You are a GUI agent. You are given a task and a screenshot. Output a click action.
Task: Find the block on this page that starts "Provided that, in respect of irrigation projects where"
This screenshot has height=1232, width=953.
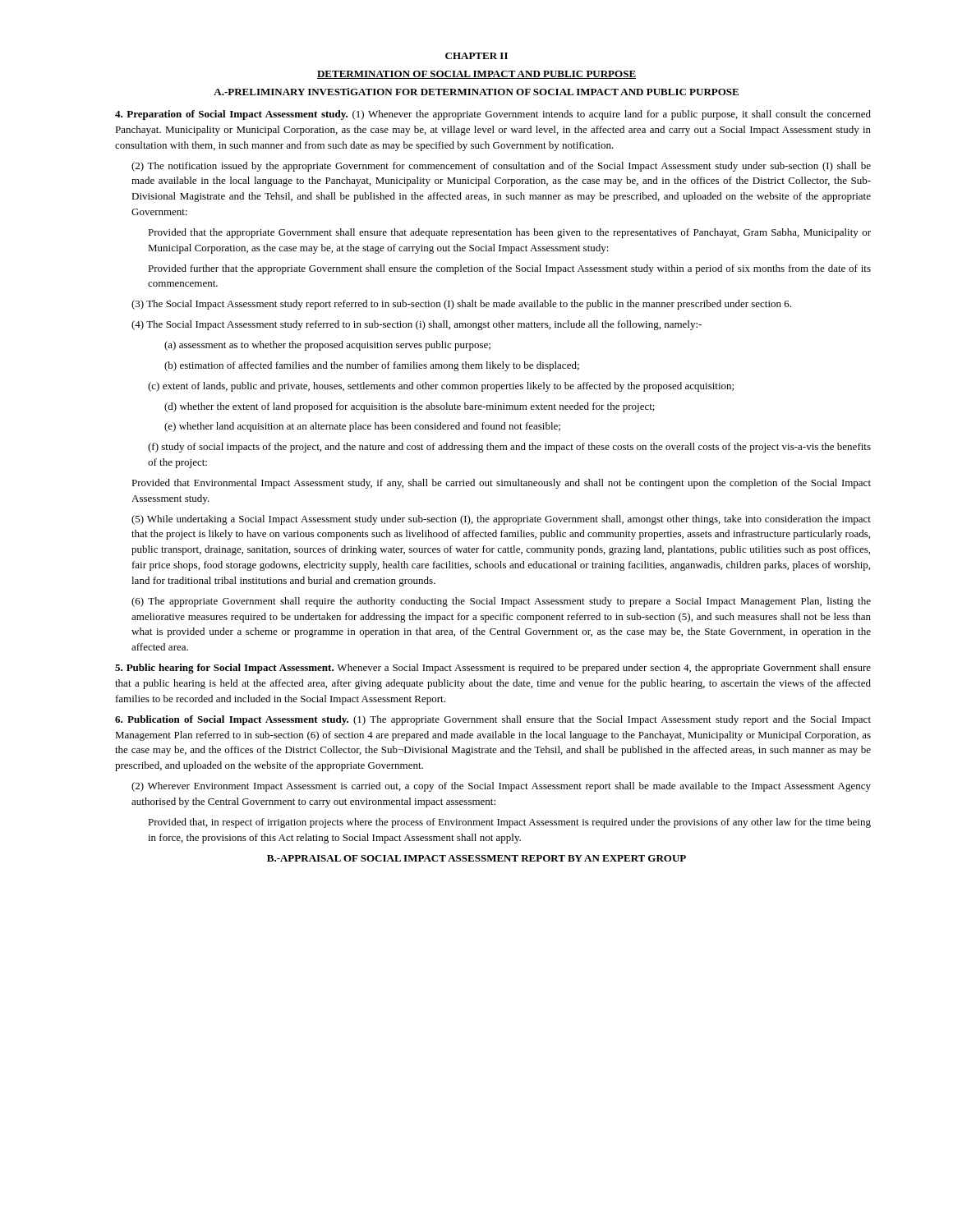pos(509,829)
